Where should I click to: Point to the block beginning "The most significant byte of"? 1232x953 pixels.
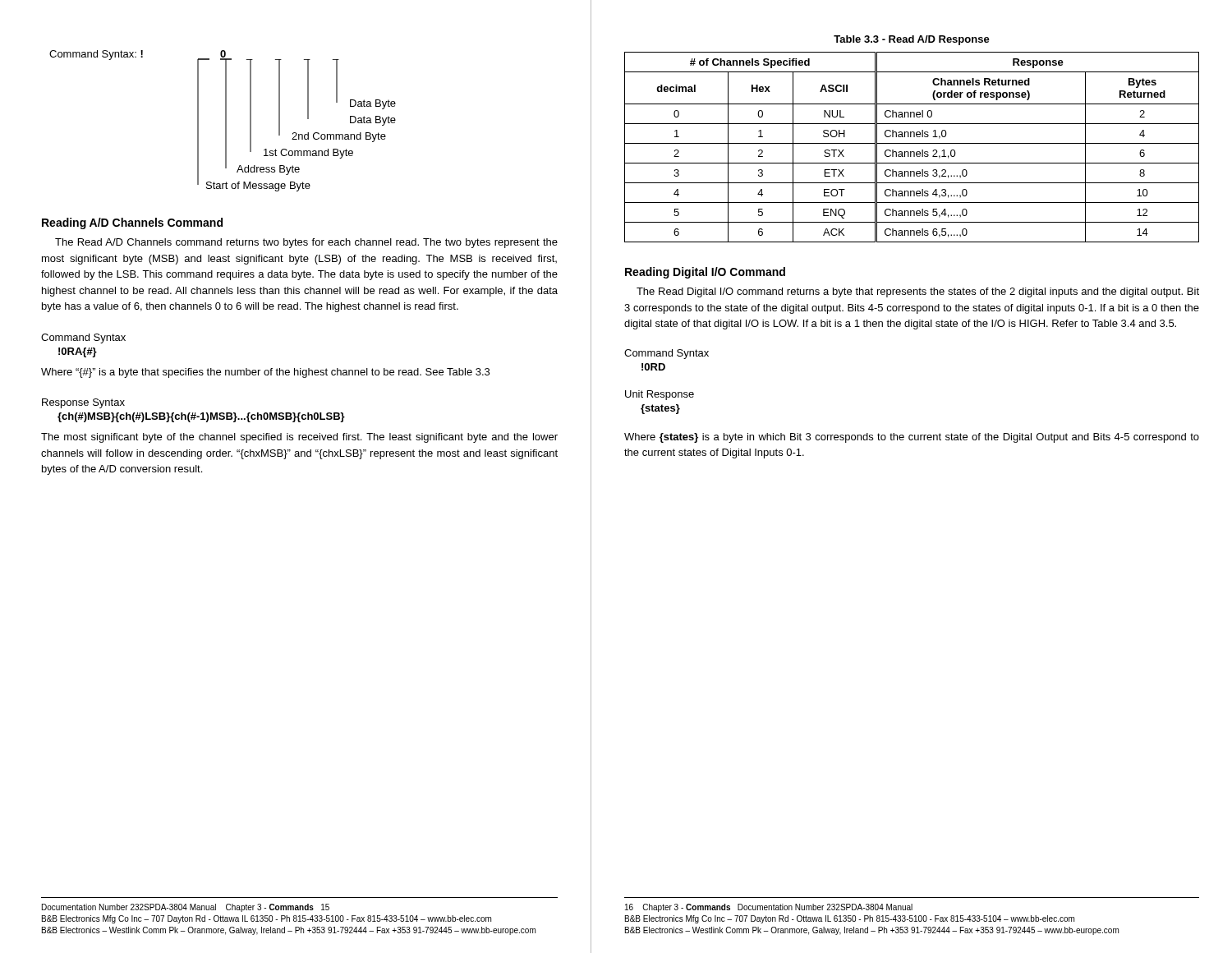click(299, 453)
